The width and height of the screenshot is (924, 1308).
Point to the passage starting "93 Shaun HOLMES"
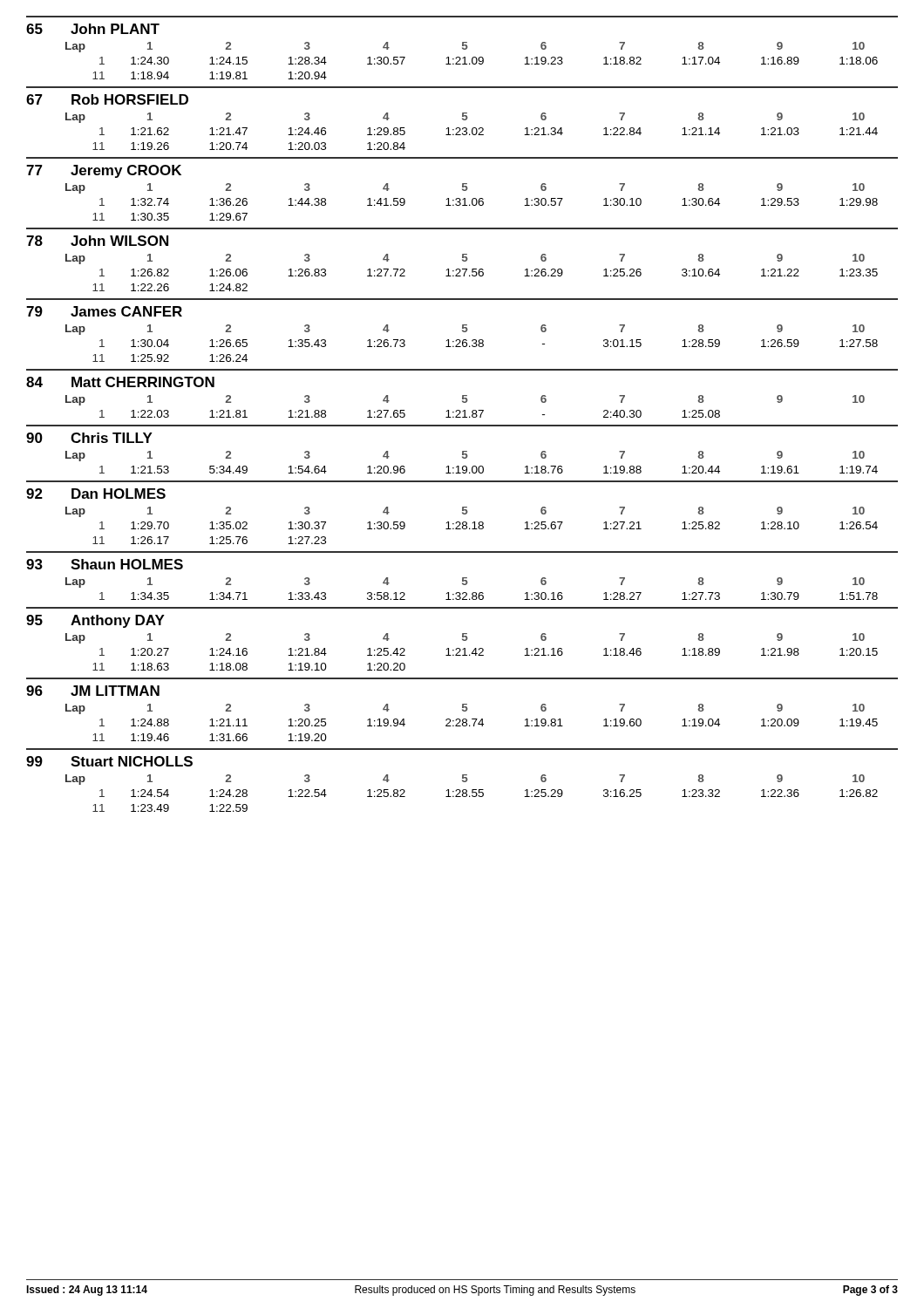pyautogui.click(x=105, y=565)
